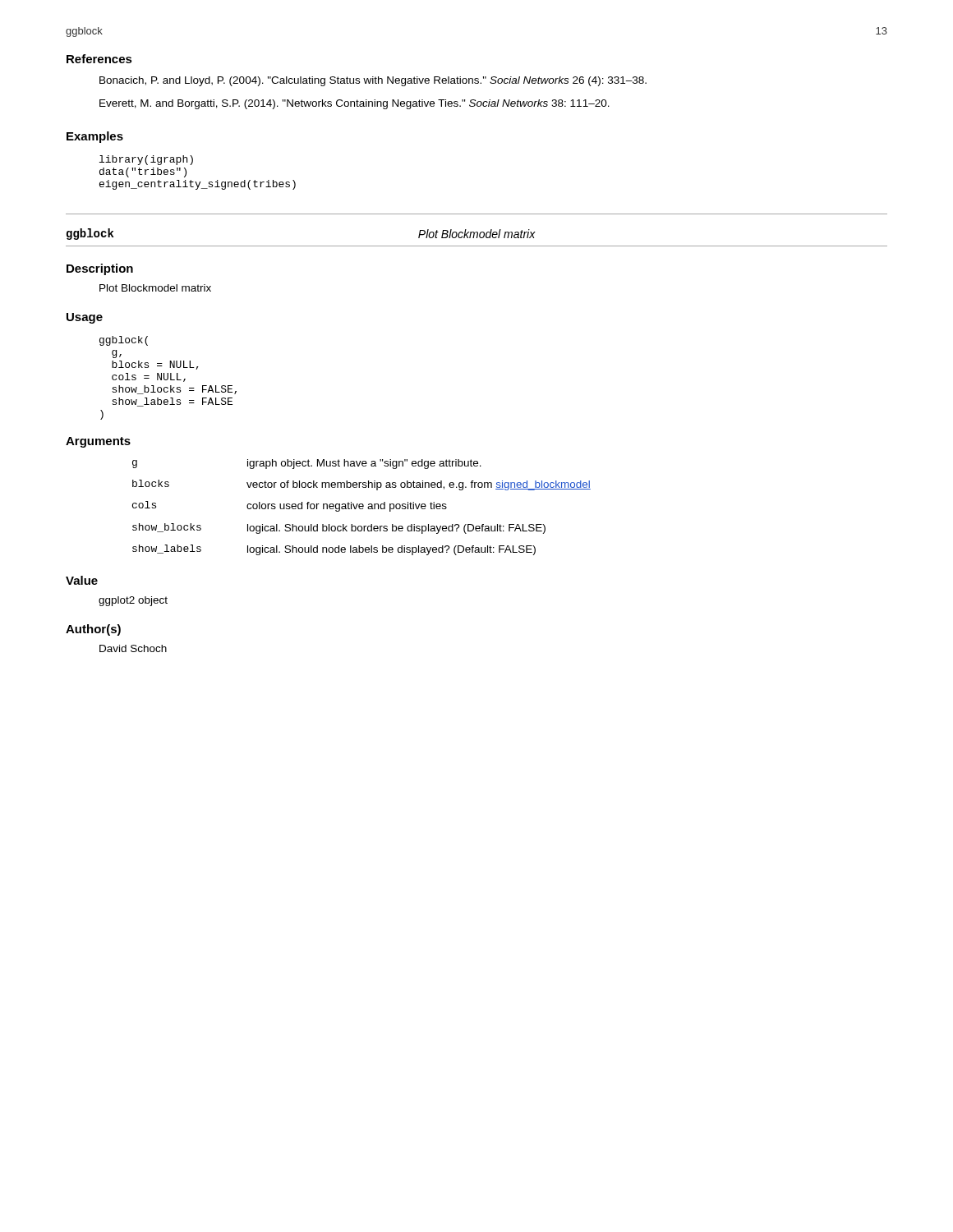Click on the passage starting "David Schoch"
Viewport: 953px width, 1232px height.
tap(133, 649)
